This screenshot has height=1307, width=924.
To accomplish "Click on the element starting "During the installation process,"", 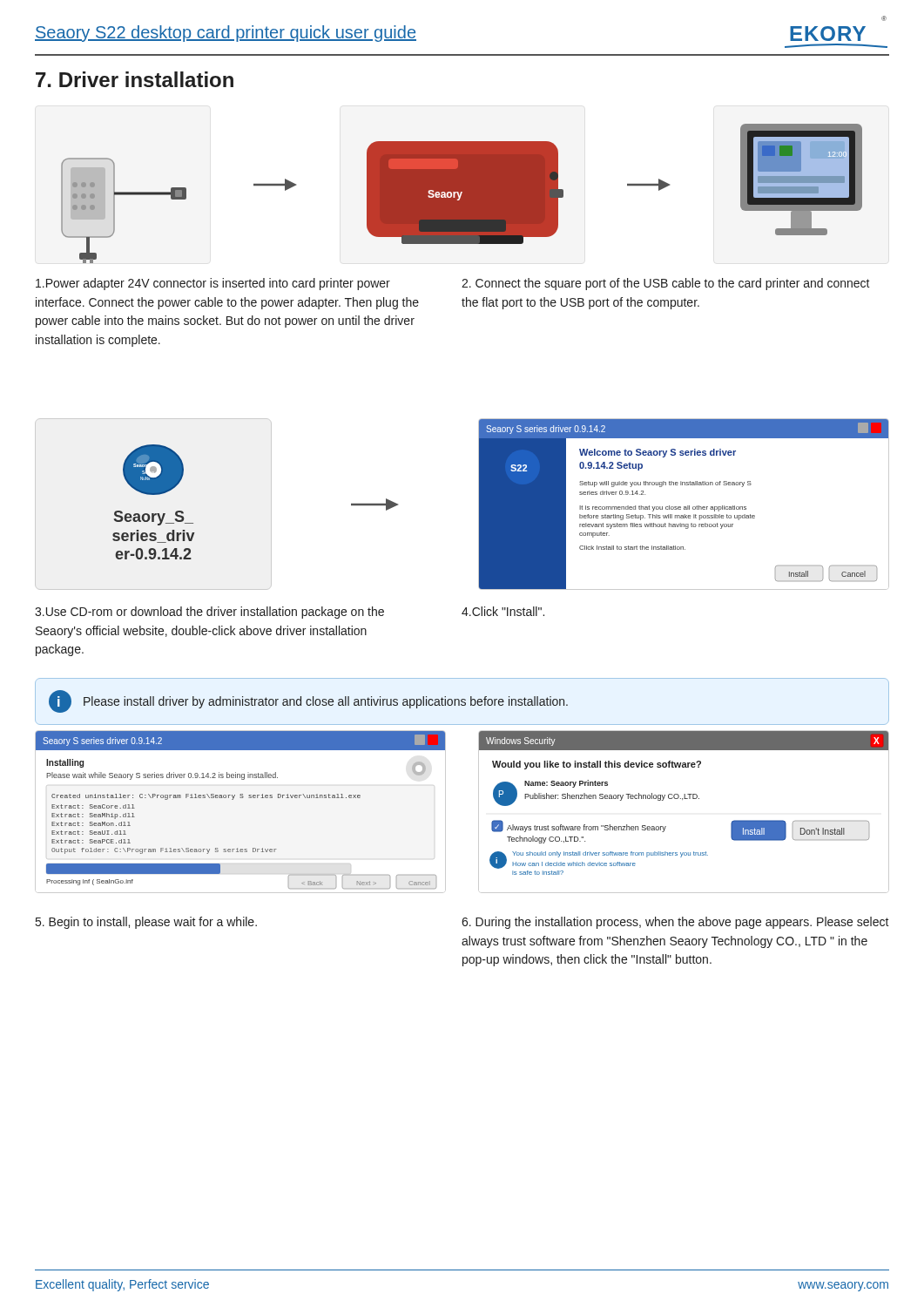I will point(675,941).
